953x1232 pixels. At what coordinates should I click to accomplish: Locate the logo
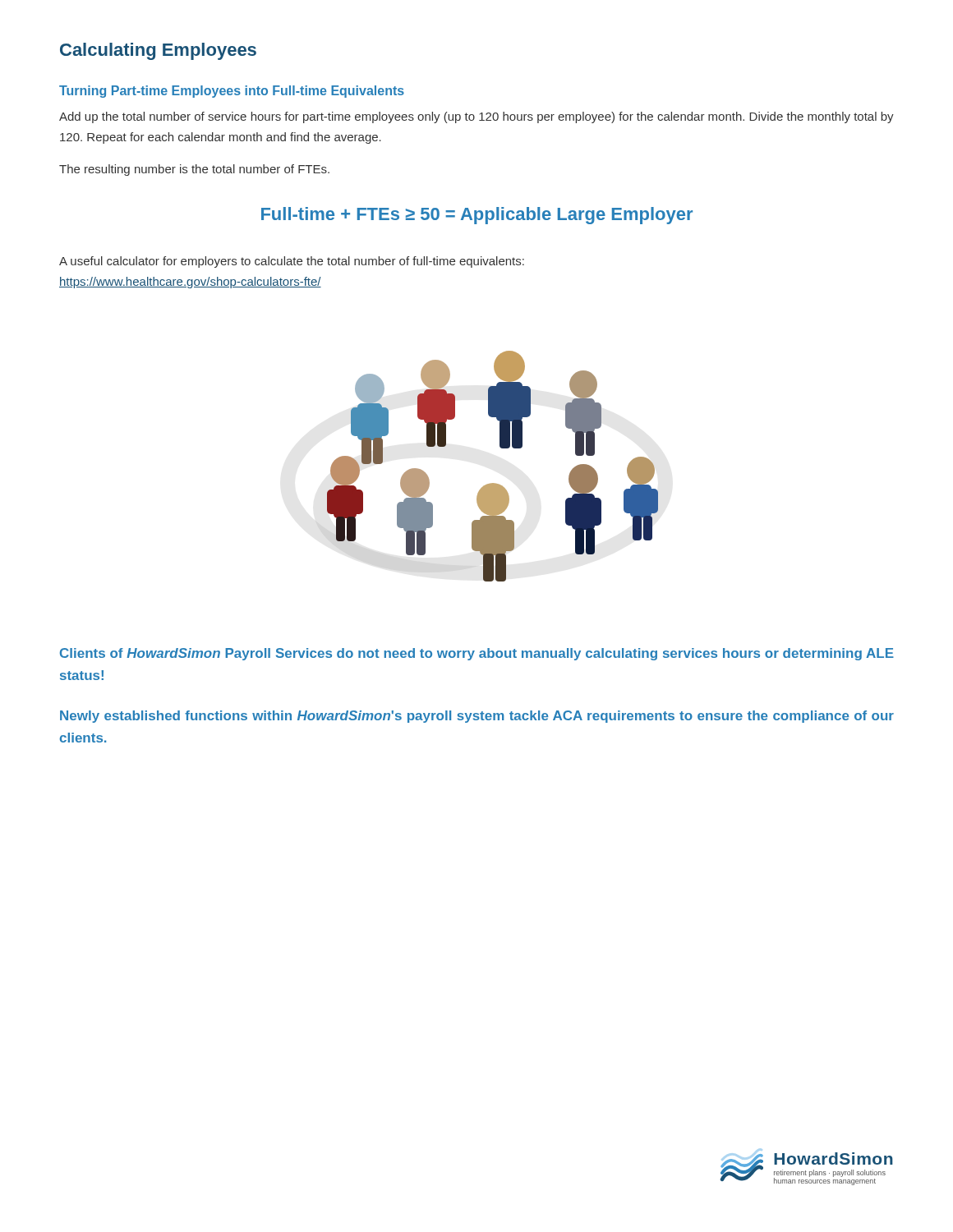806,1167
